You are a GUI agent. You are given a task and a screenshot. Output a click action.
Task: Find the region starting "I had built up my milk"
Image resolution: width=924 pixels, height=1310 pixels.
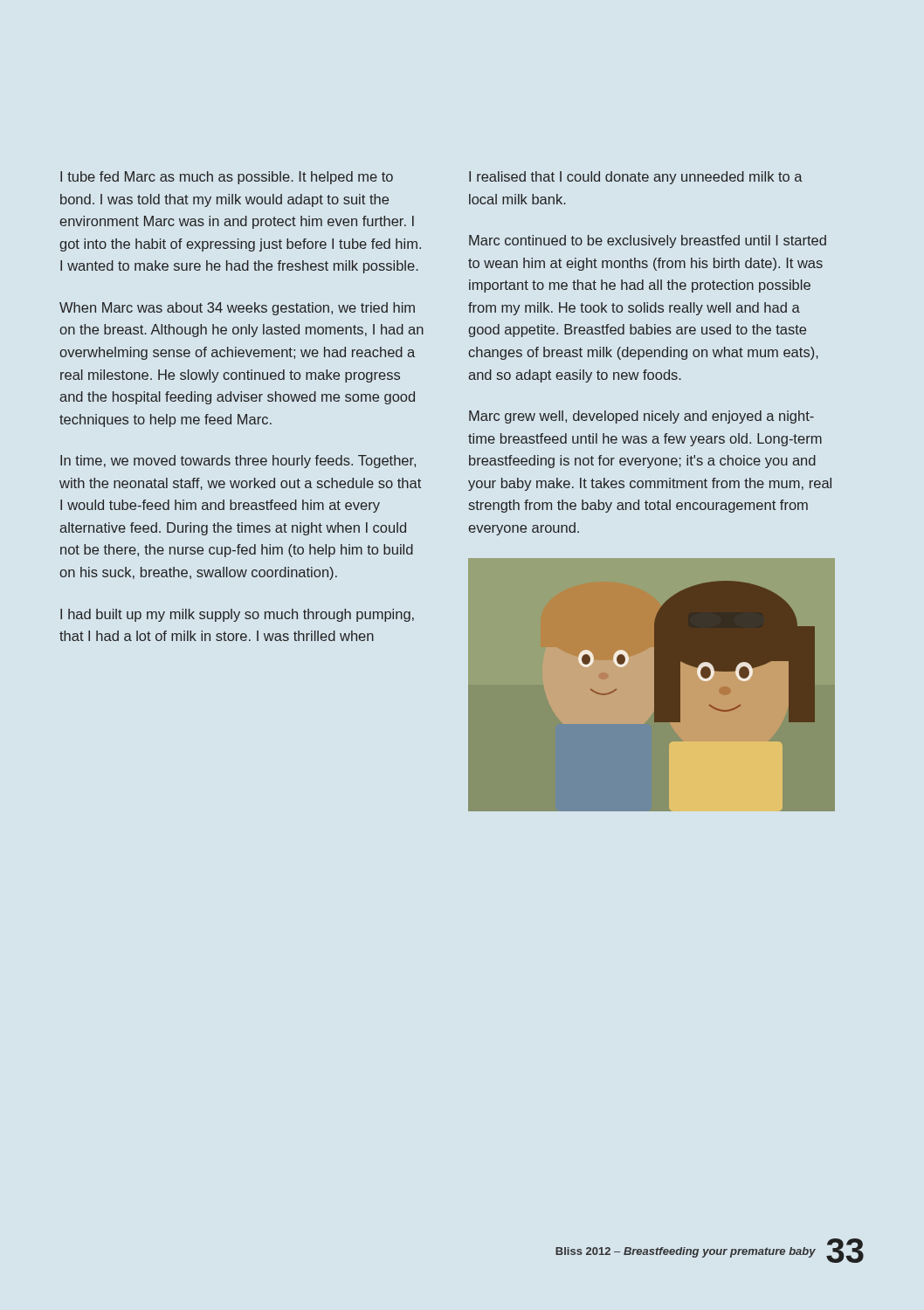[237, 625]
